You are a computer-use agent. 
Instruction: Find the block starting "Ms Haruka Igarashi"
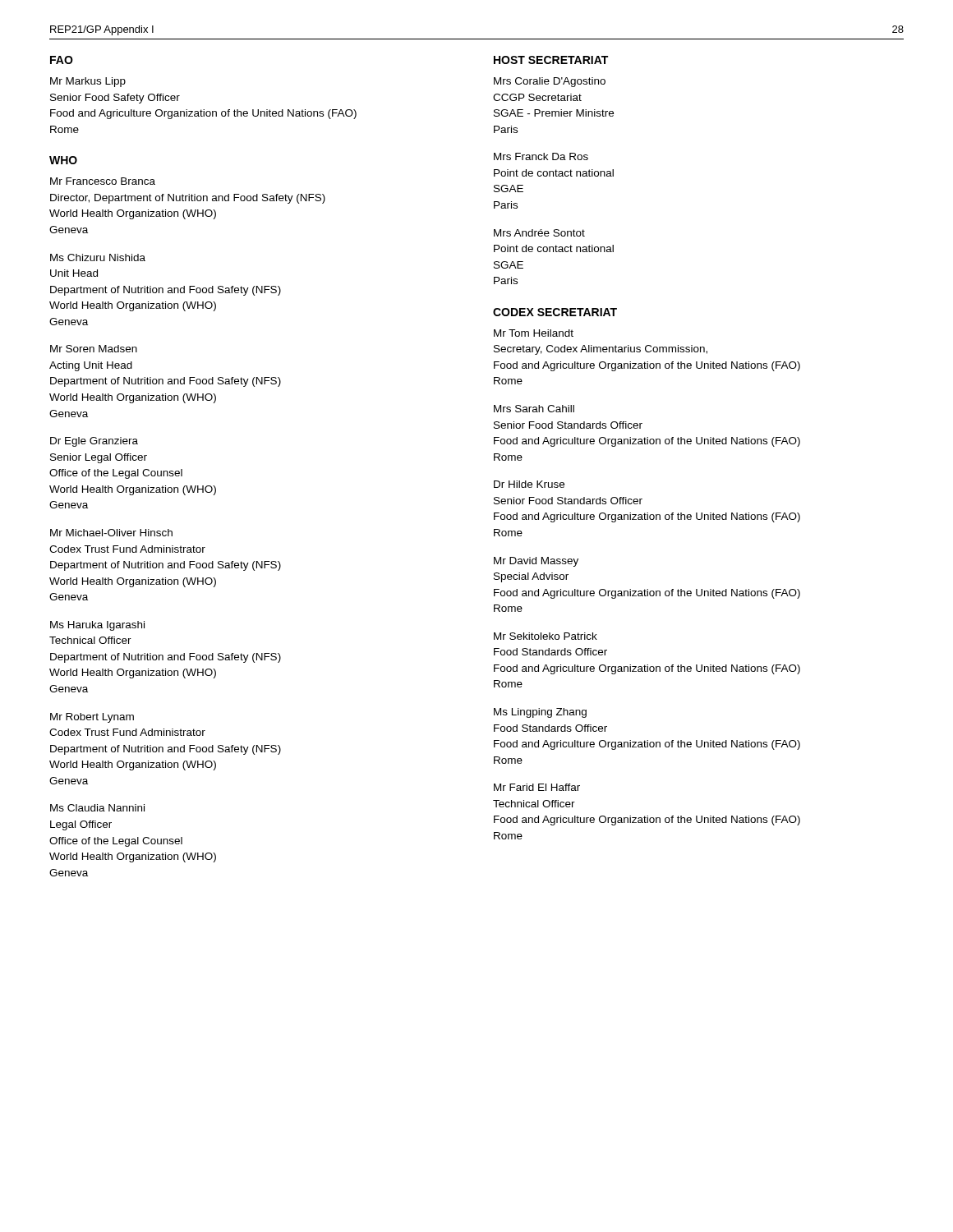(x=165, y=657)
